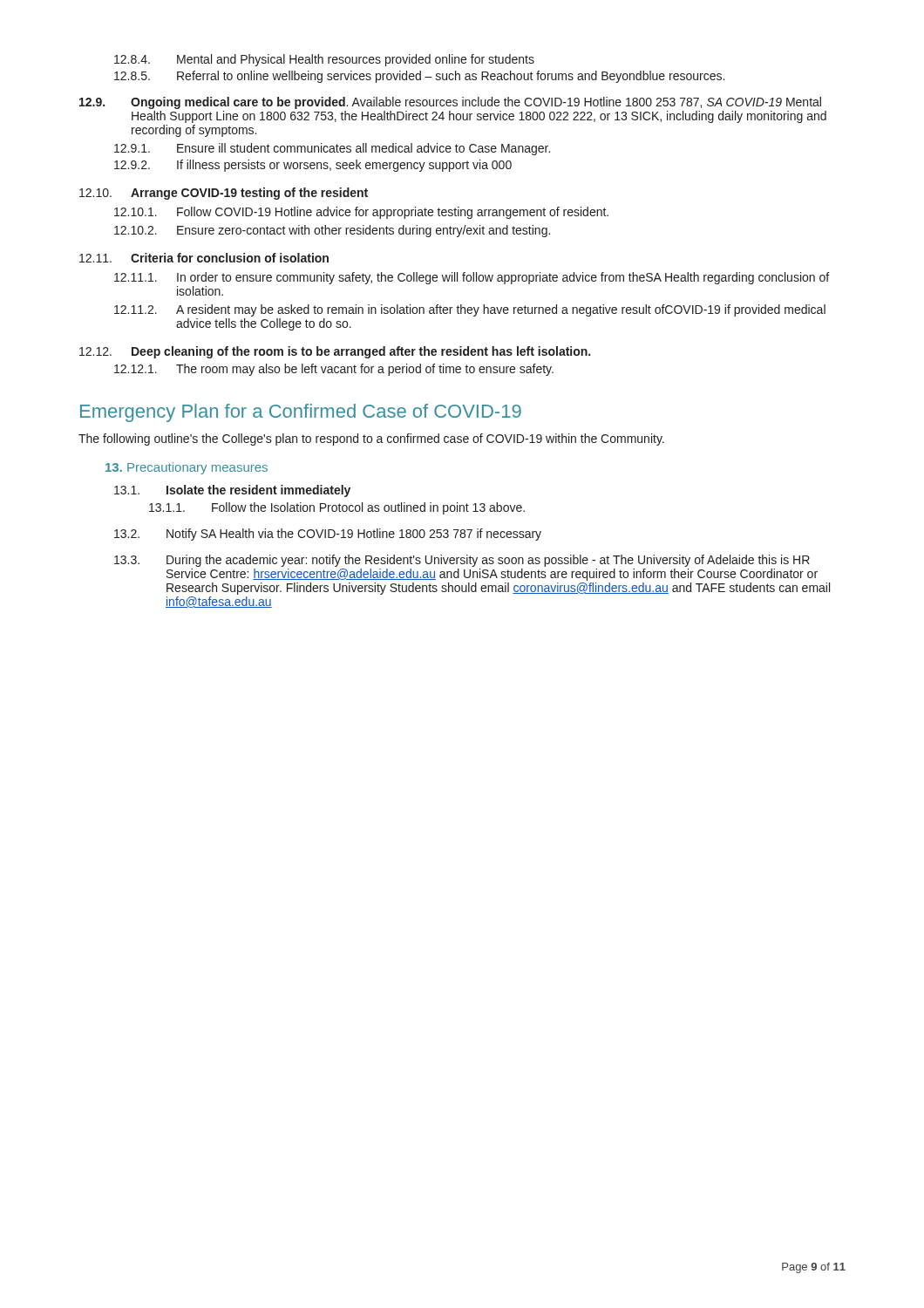
Task: Click on the list item that reads "13.1.1. Follow the Isolation"
Action: click(x=497, y=508)
